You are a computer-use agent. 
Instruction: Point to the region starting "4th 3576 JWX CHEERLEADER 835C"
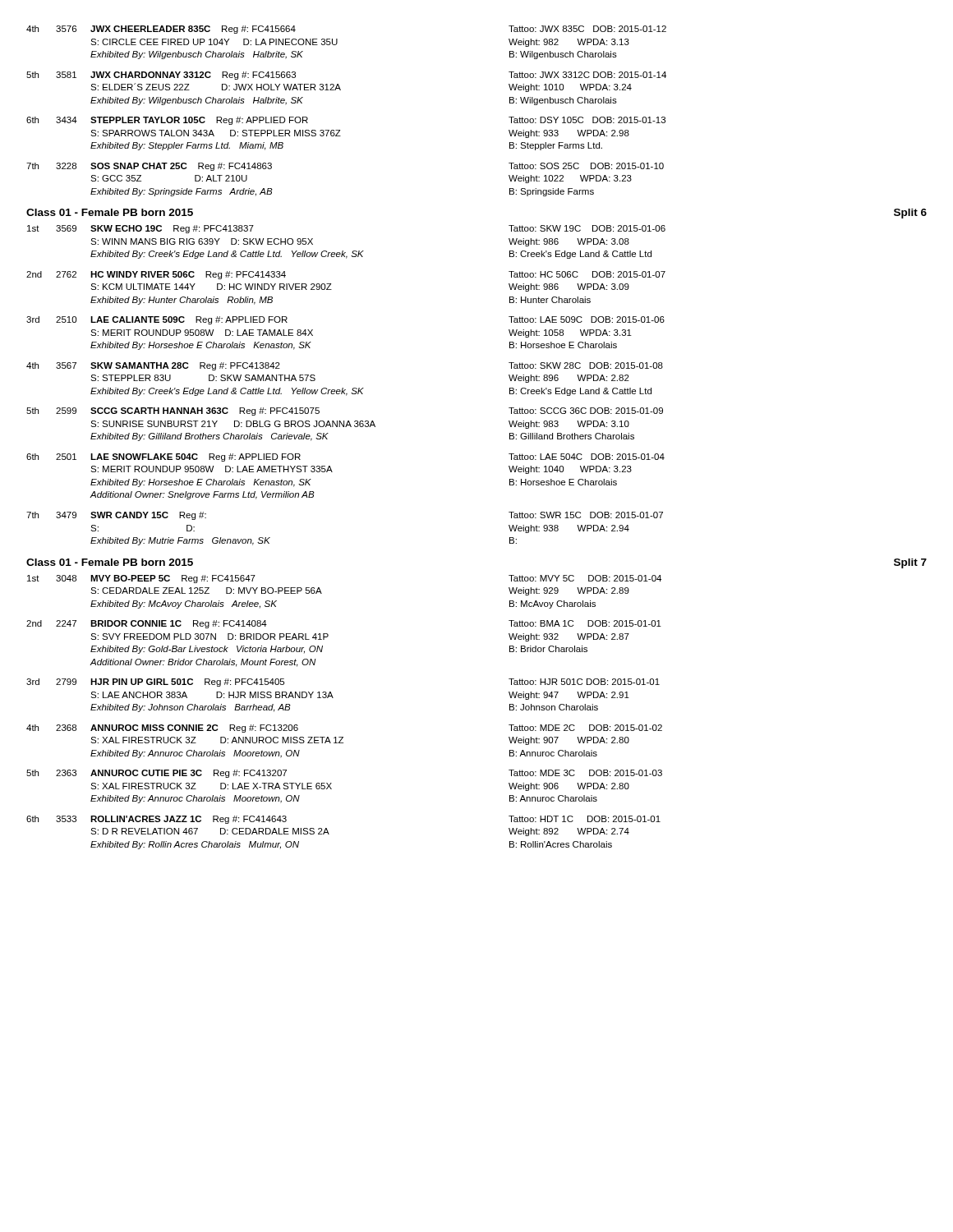point(66,29)
